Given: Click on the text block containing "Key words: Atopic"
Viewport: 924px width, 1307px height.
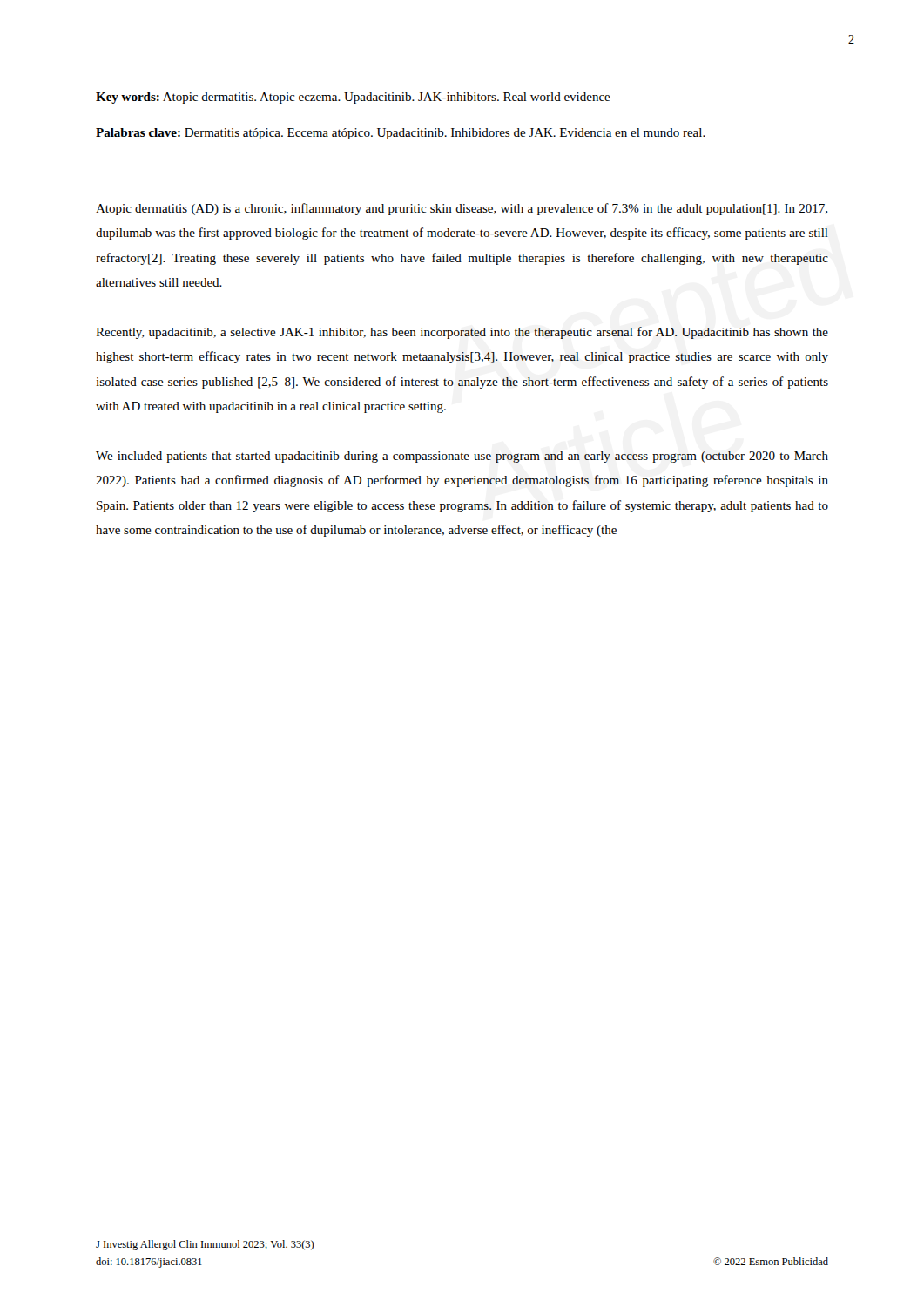Looking at the screenshot, I should pos(353,97).
